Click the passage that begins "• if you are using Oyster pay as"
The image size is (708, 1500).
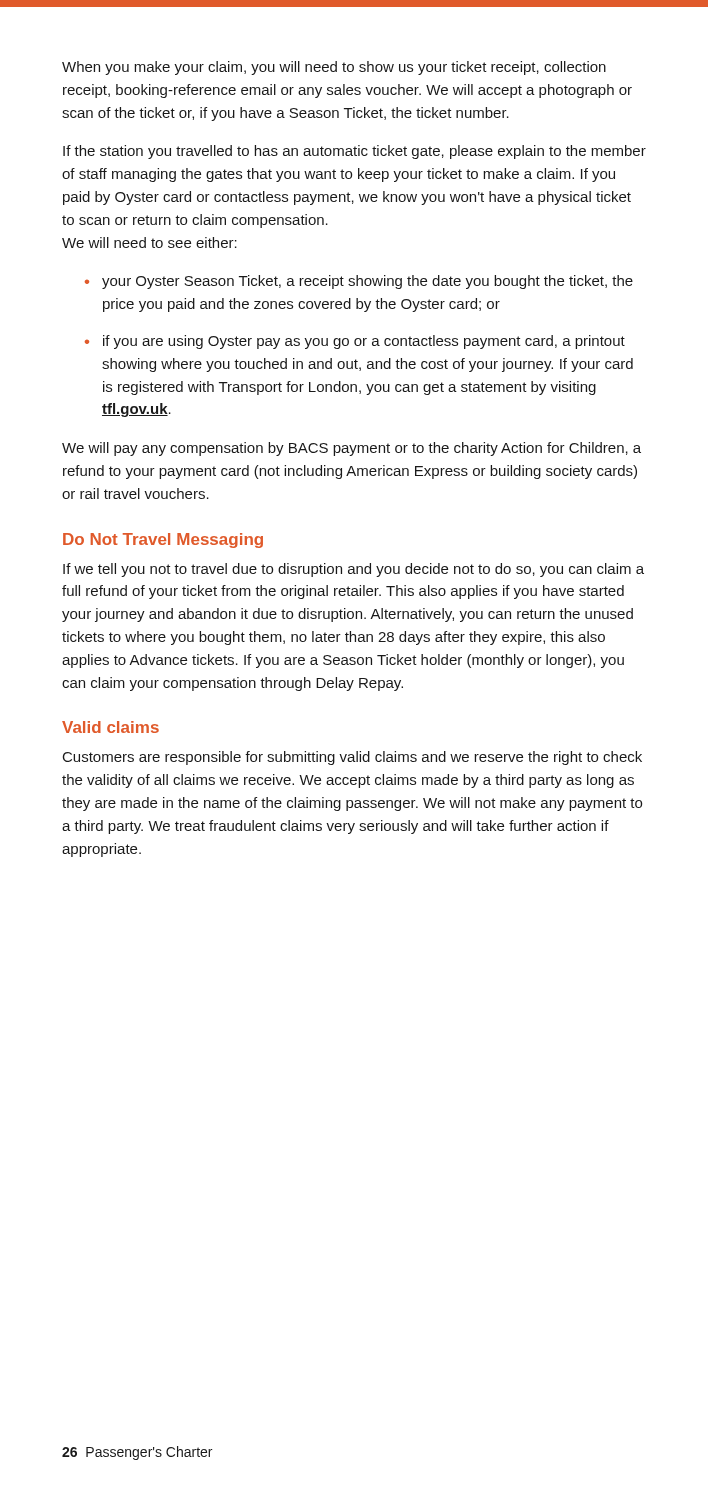[365, 376]
